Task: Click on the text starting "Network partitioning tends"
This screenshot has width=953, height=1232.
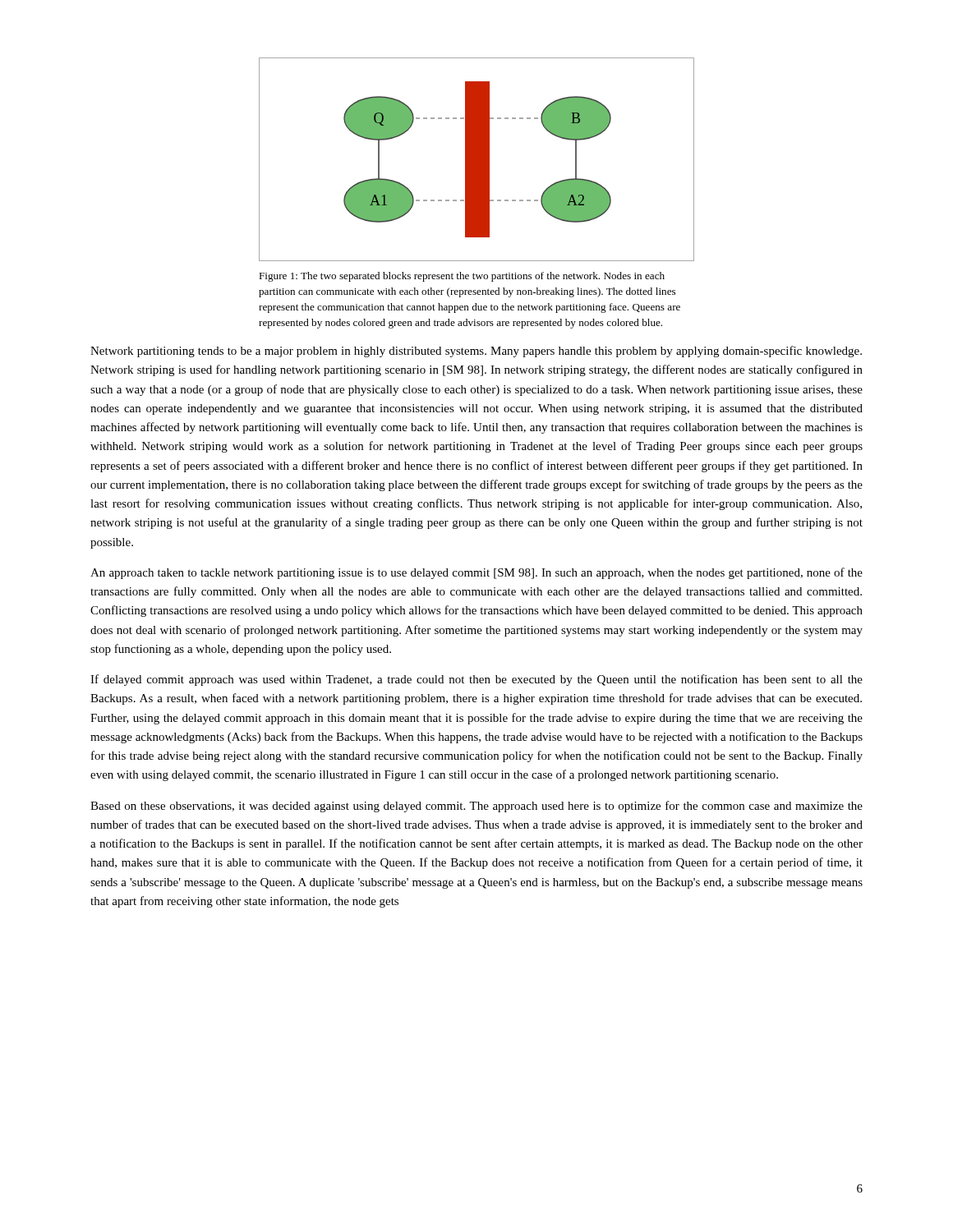Action: (476, 446)
